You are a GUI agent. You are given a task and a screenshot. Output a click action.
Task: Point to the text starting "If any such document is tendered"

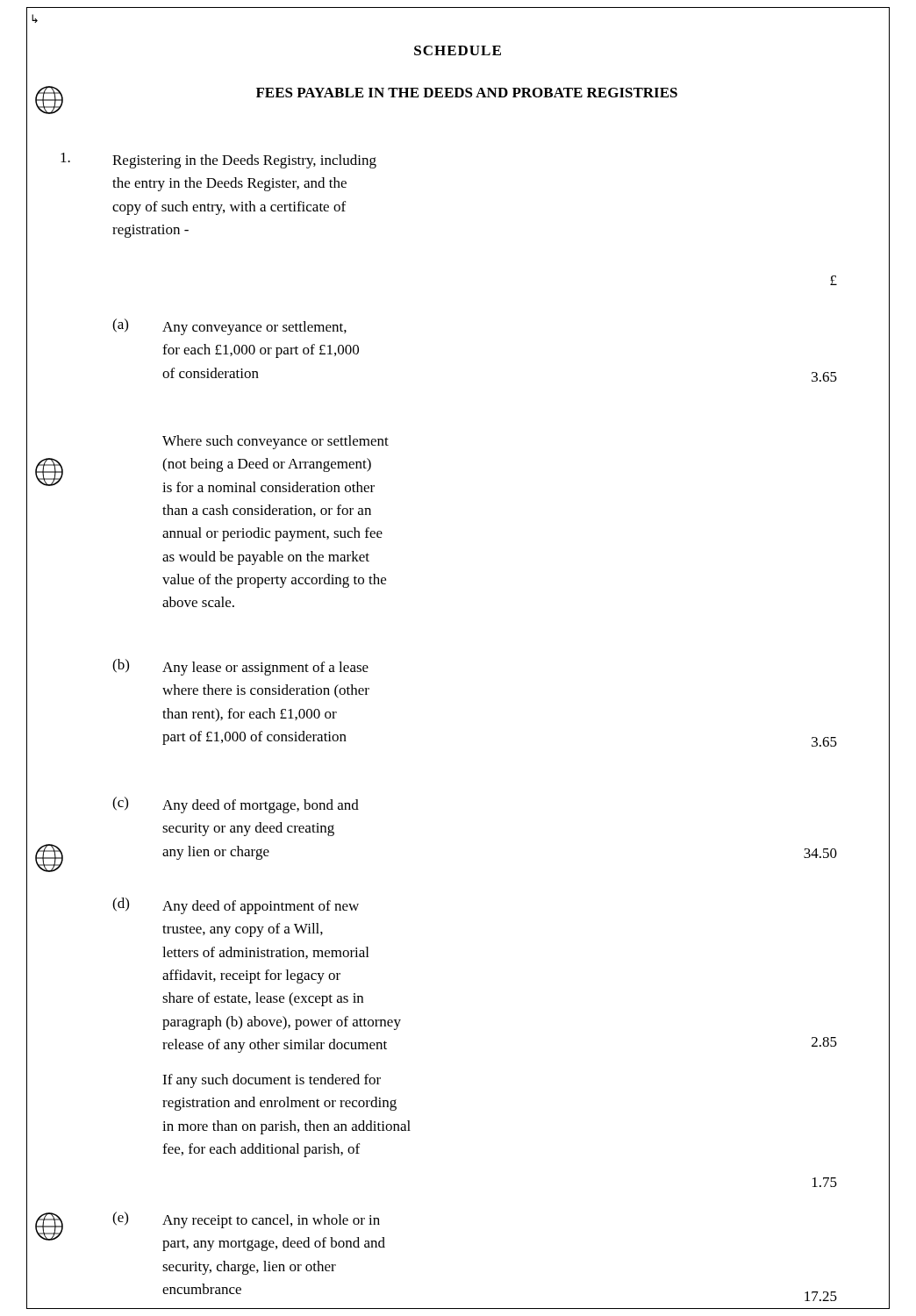287,1114
